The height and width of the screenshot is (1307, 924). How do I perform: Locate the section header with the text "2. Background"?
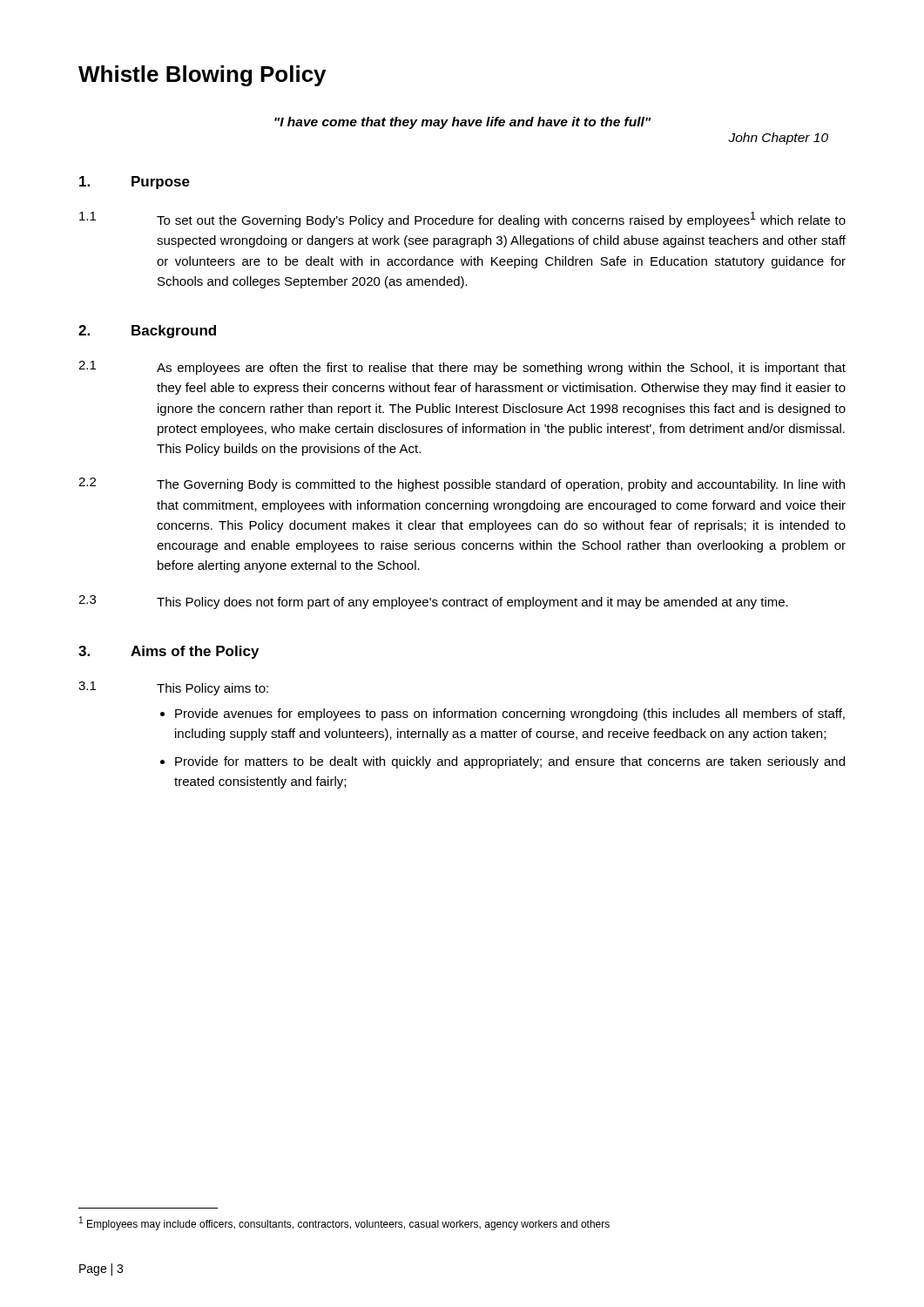(x=147, y=332)
